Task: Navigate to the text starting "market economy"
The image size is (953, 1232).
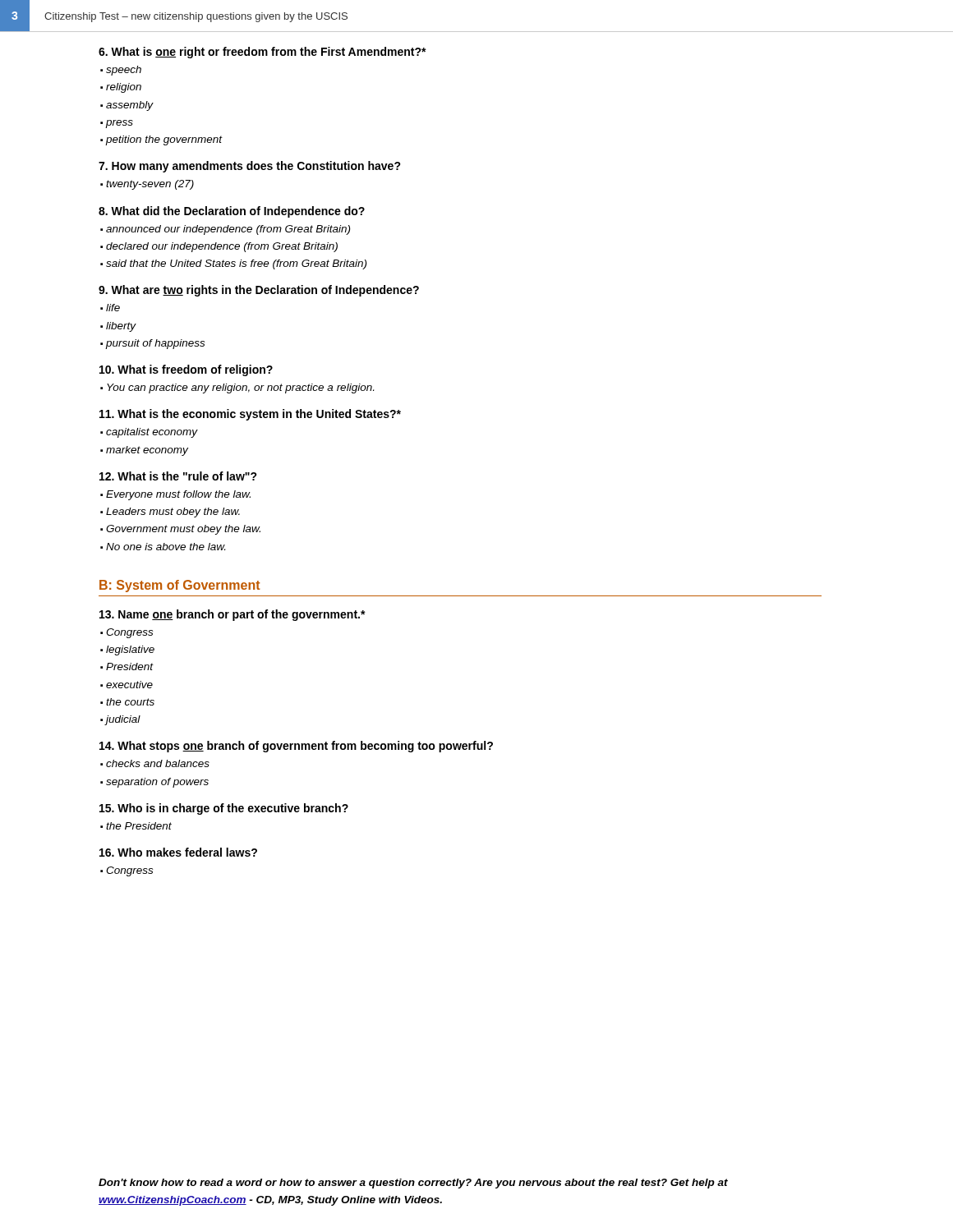Action: pos(147,449)
